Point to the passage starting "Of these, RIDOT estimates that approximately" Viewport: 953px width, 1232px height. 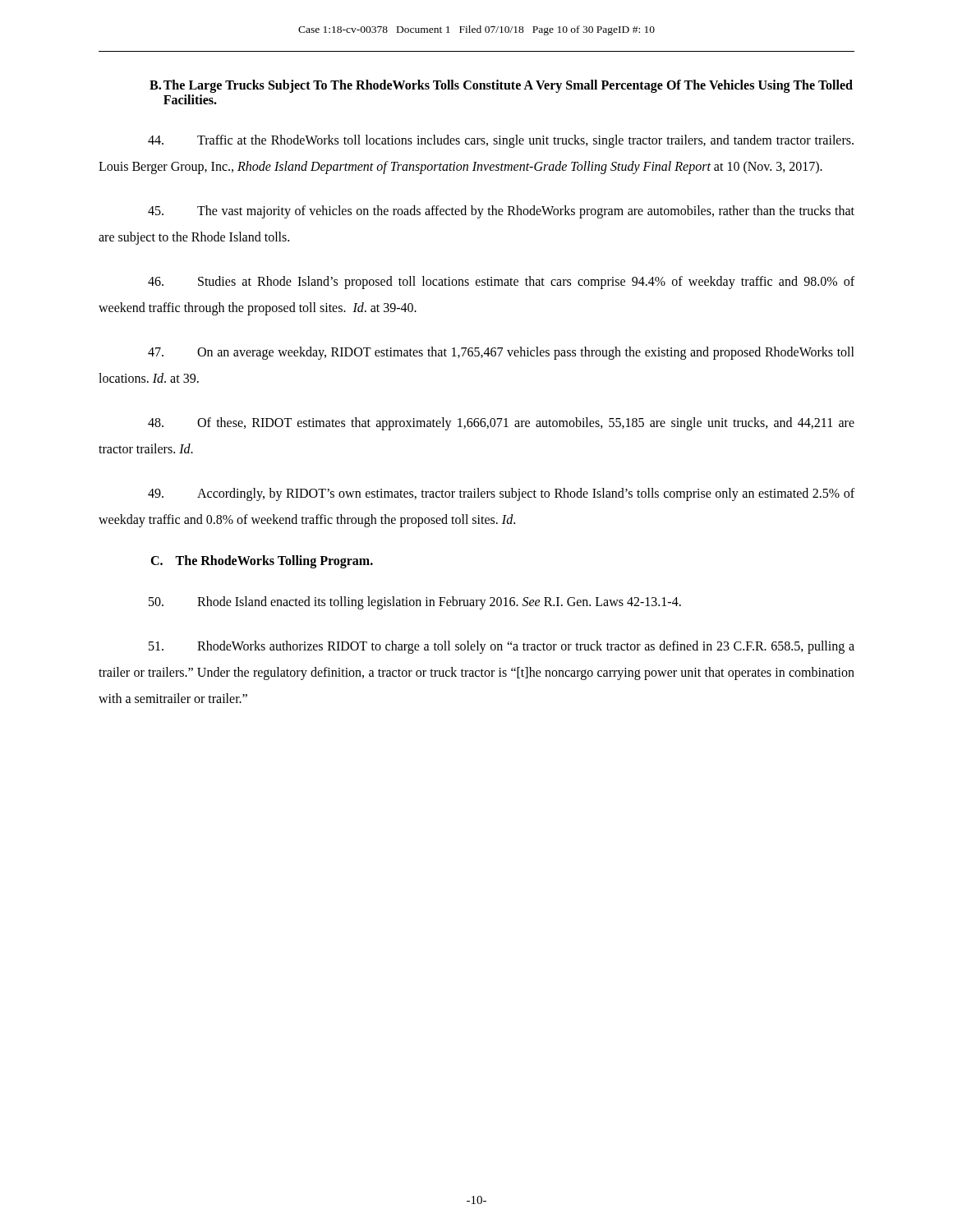point(476,433)
